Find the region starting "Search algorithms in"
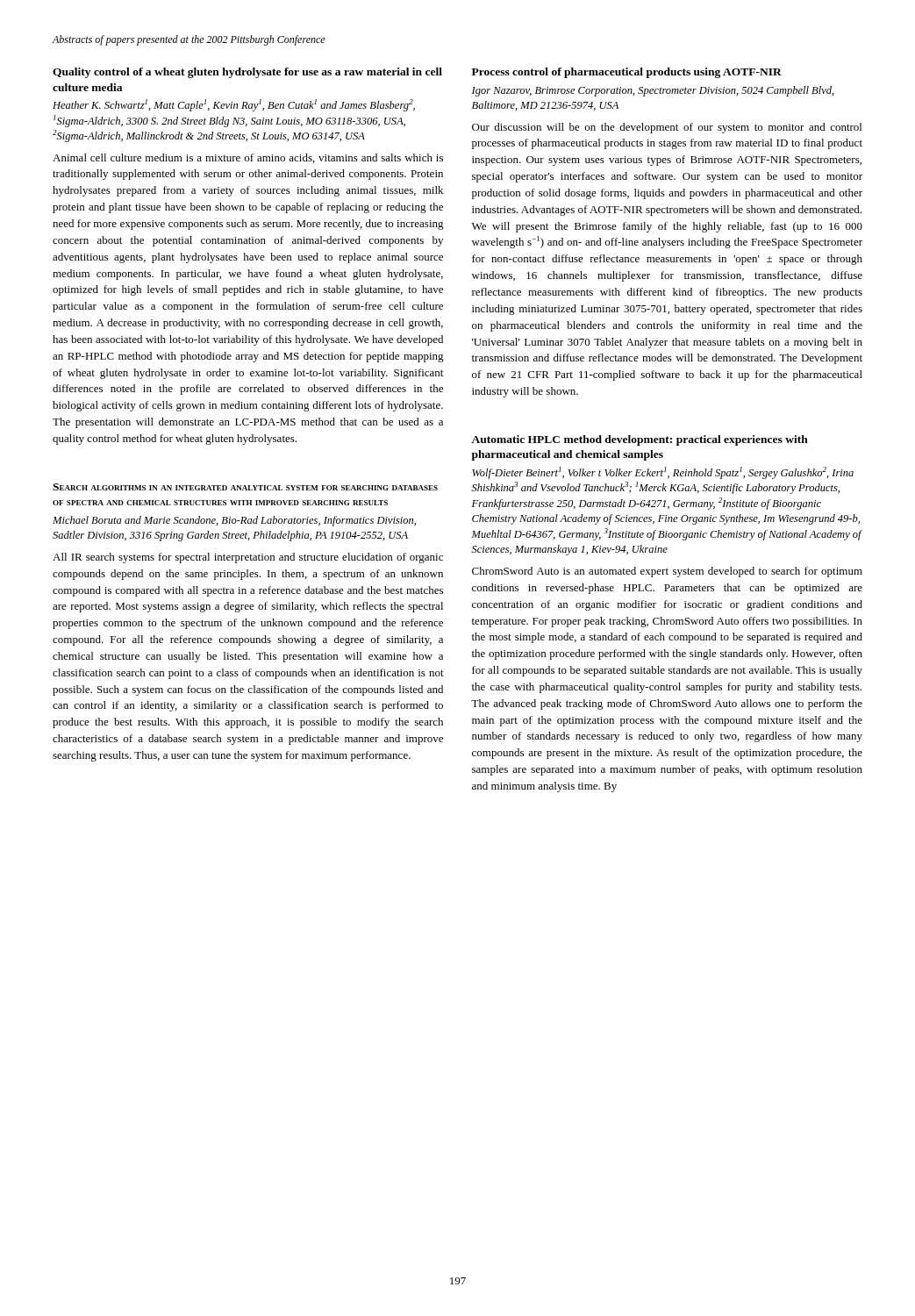This screenshot has height=1316, width=915. (x=245, y=494)
